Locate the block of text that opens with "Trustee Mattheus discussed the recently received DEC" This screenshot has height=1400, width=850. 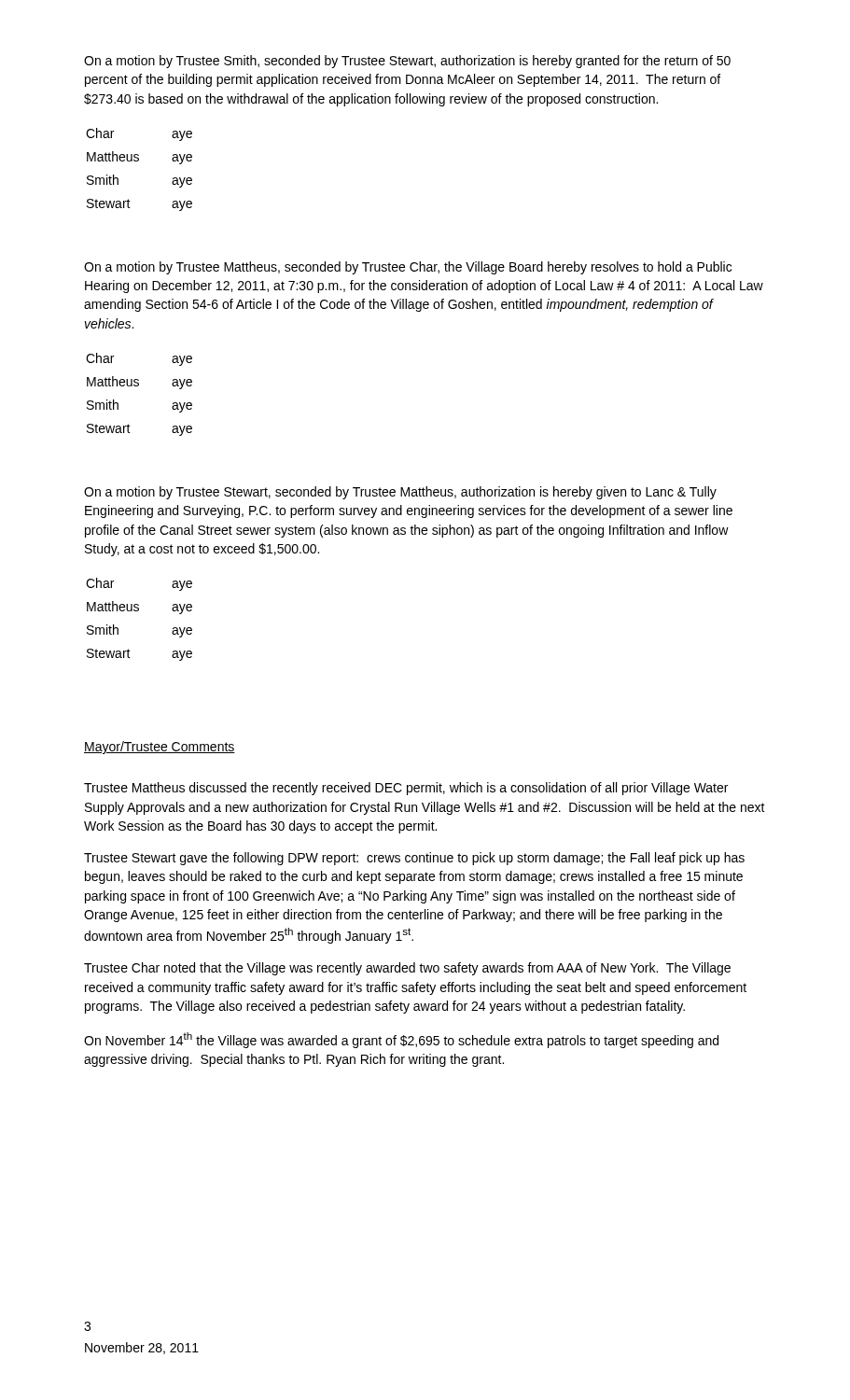click(424, 807)
